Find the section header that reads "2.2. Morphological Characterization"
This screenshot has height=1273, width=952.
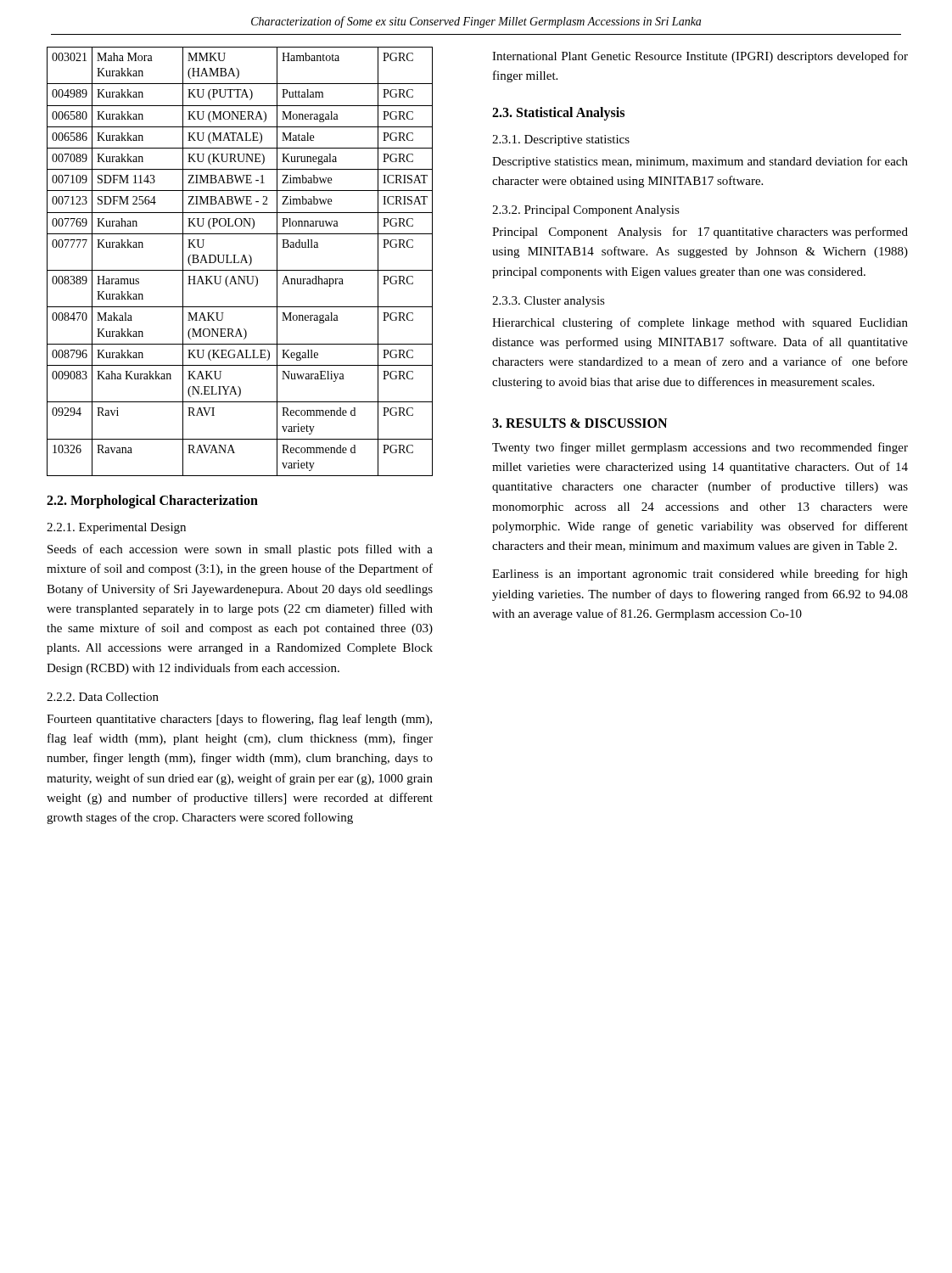[152, 500]
